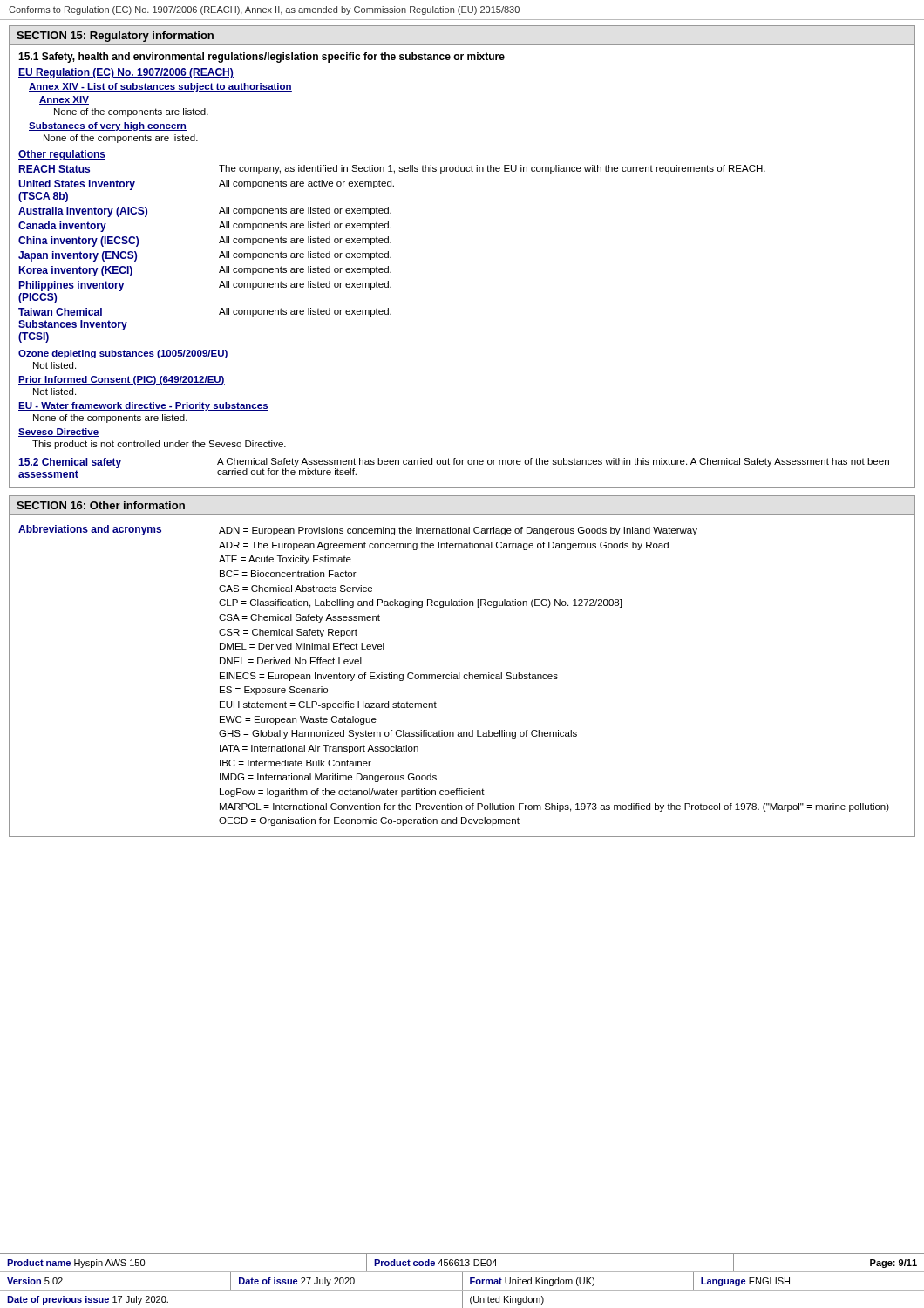Find the block on this page that starts "Prior Informed Consent (PIC) (649/2012/EU)"
This screenshot has height=1308, width=924.
pyautogui.click(x=122, y=380)
